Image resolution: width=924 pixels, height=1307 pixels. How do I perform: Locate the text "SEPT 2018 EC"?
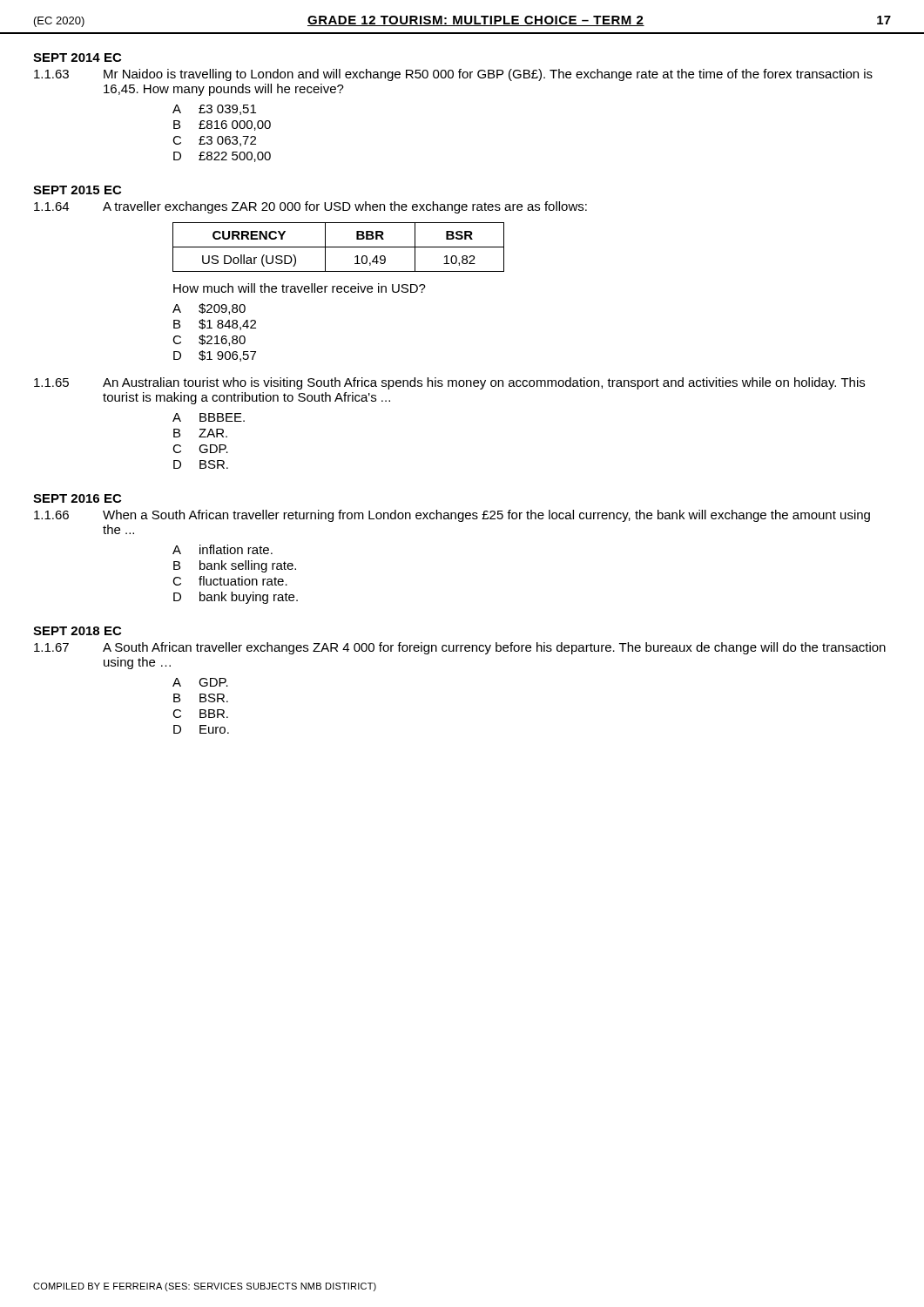(x=77, y=630)
